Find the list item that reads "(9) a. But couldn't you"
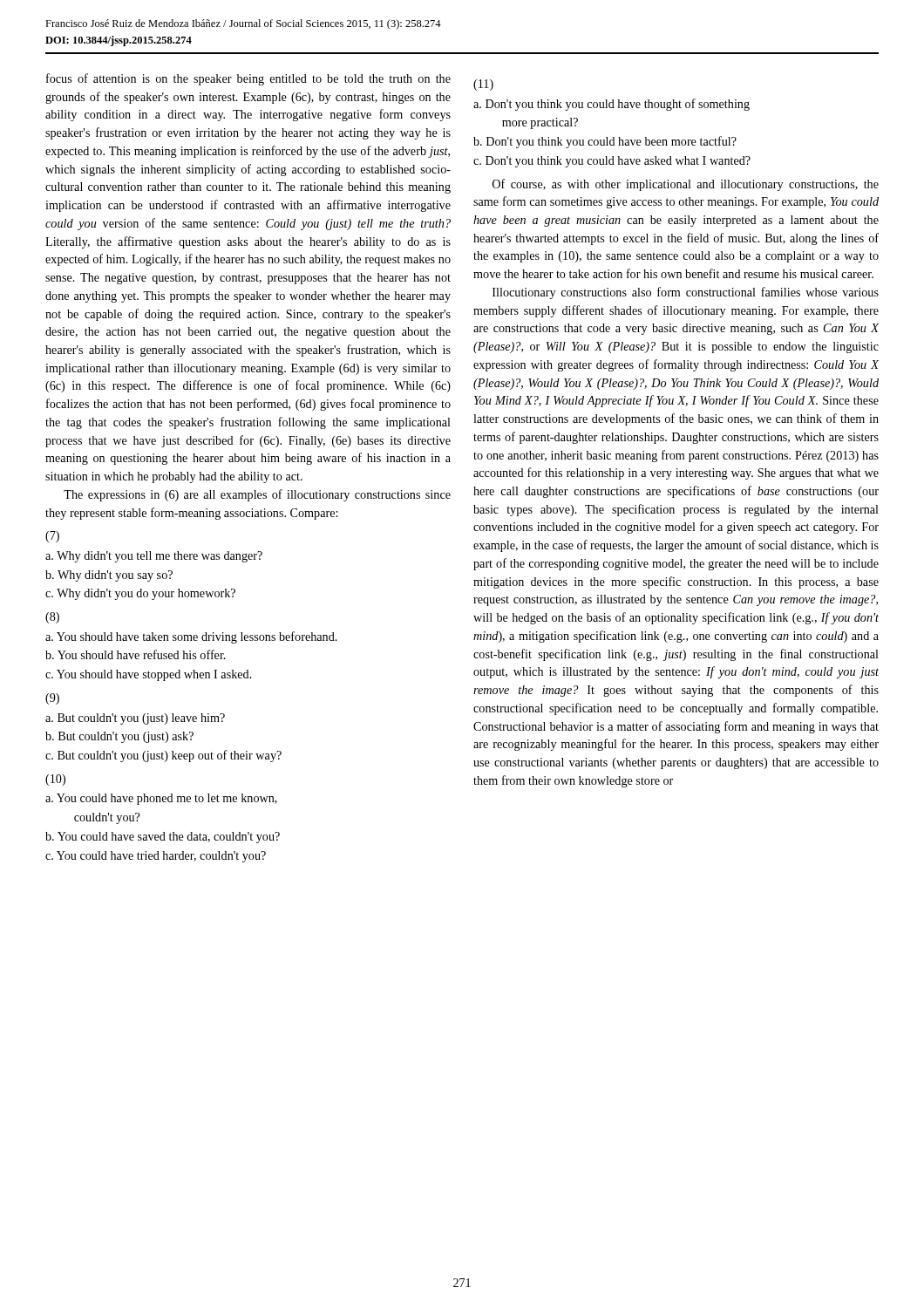 click(x=52, y=699)
